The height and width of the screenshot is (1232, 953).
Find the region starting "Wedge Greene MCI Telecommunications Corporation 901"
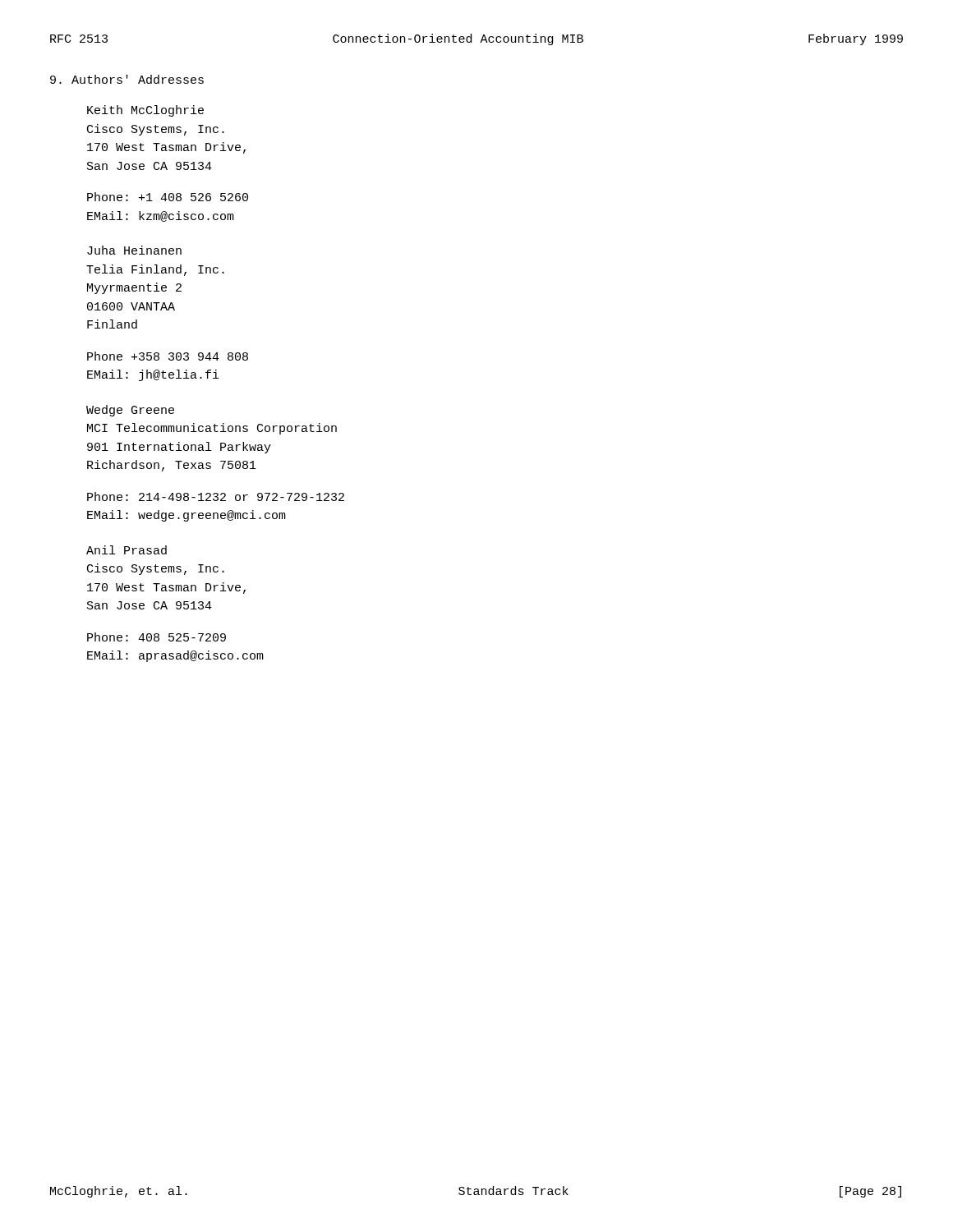point(212,438)
